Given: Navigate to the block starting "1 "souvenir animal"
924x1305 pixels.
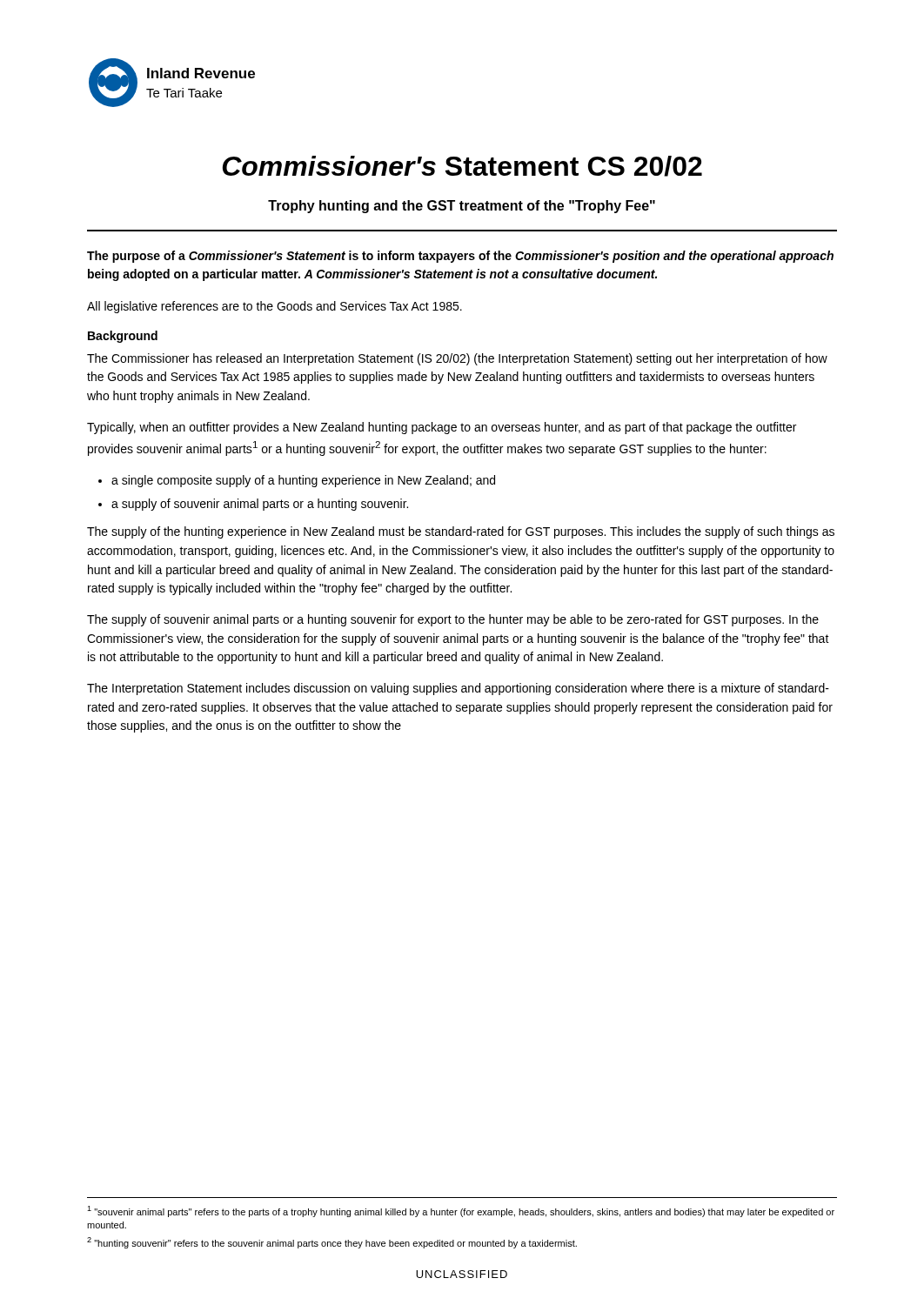Looking at the screenshot, I should pyautogui.click(x=461, y=1217).
